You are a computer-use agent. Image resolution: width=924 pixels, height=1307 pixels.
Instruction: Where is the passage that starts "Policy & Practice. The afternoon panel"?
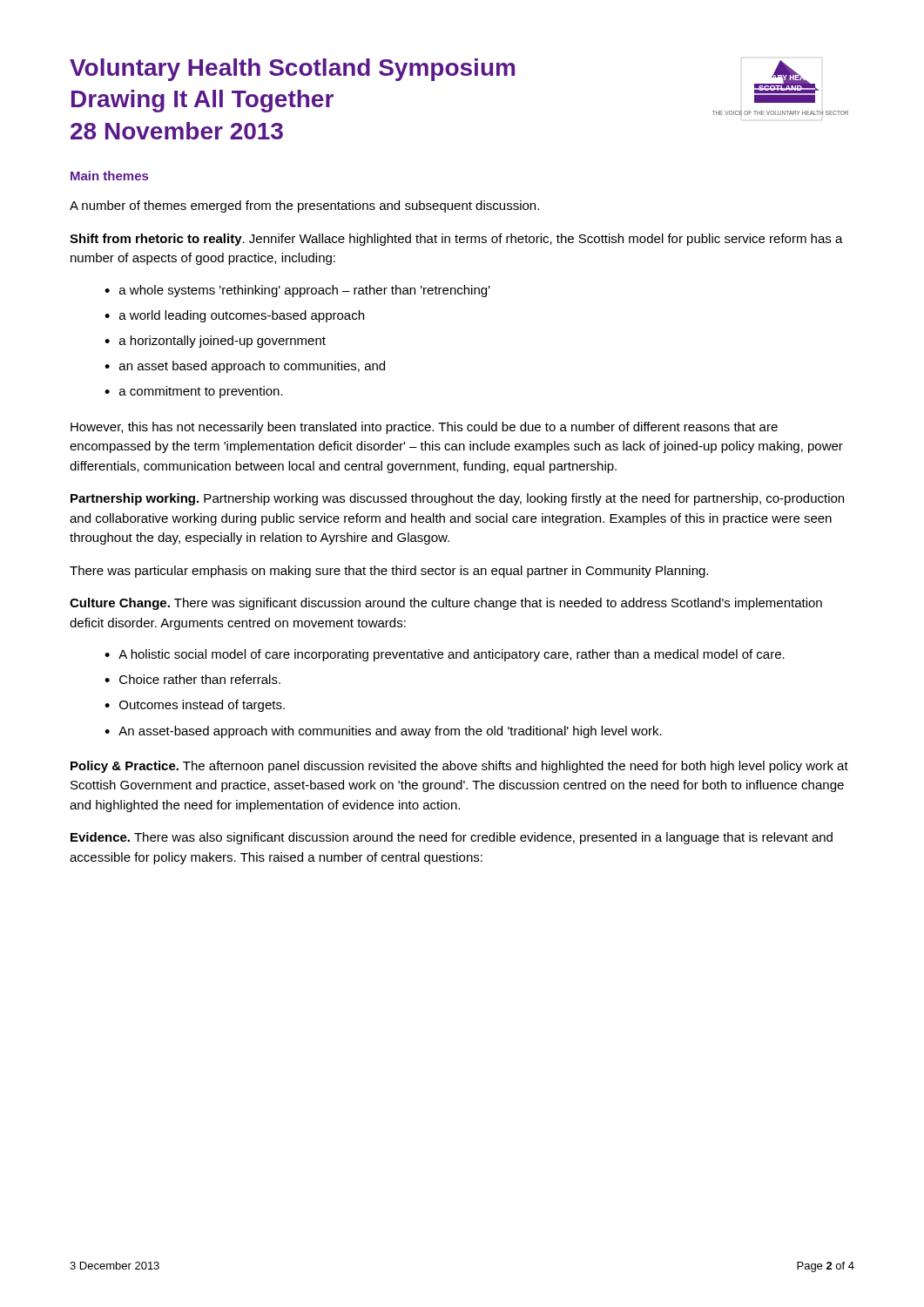click(x=462, y=786)
